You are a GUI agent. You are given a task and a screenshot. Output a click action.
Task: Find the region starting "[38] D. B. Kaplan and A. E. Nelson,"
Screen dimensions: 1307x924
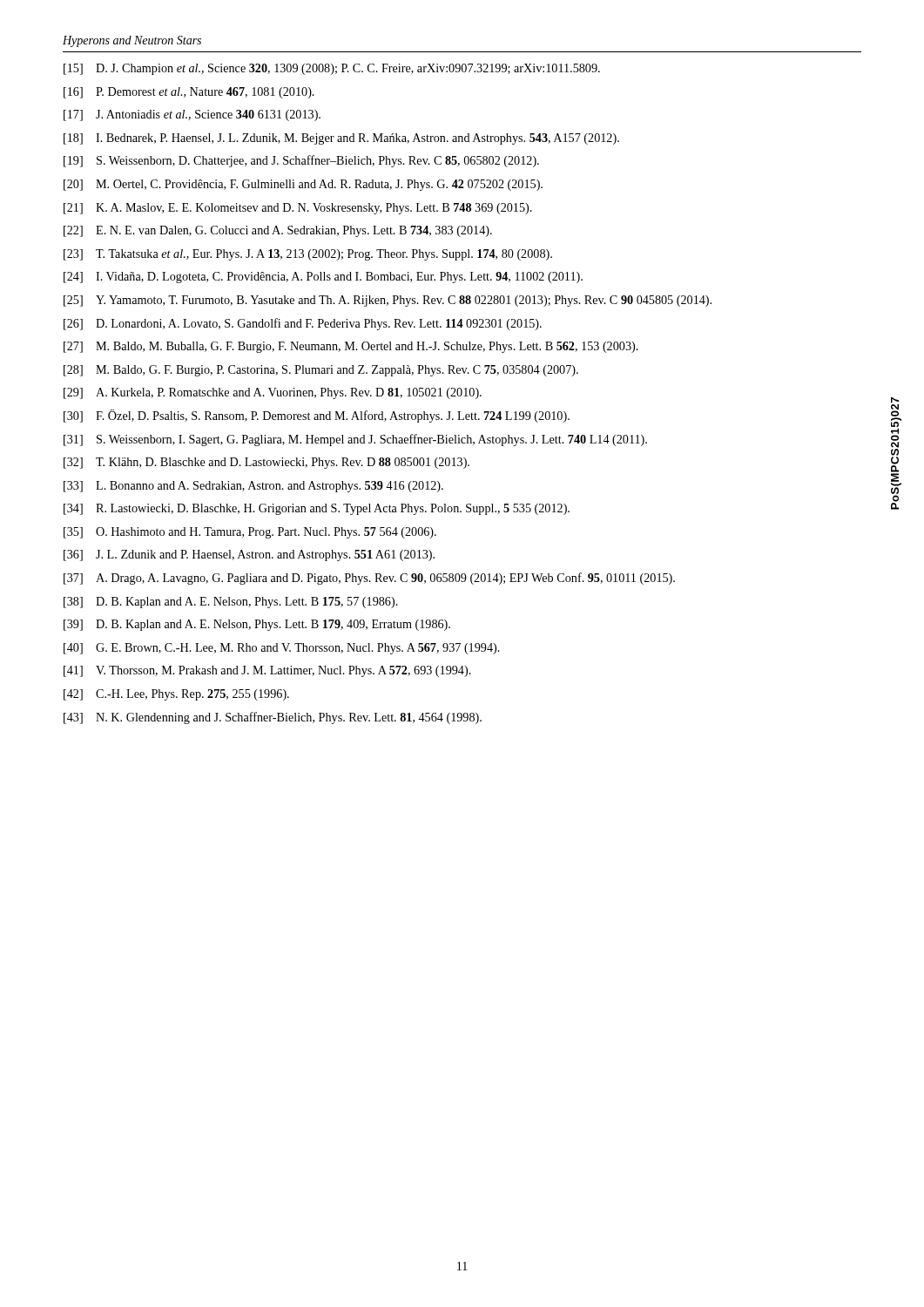tap(231, 603)
